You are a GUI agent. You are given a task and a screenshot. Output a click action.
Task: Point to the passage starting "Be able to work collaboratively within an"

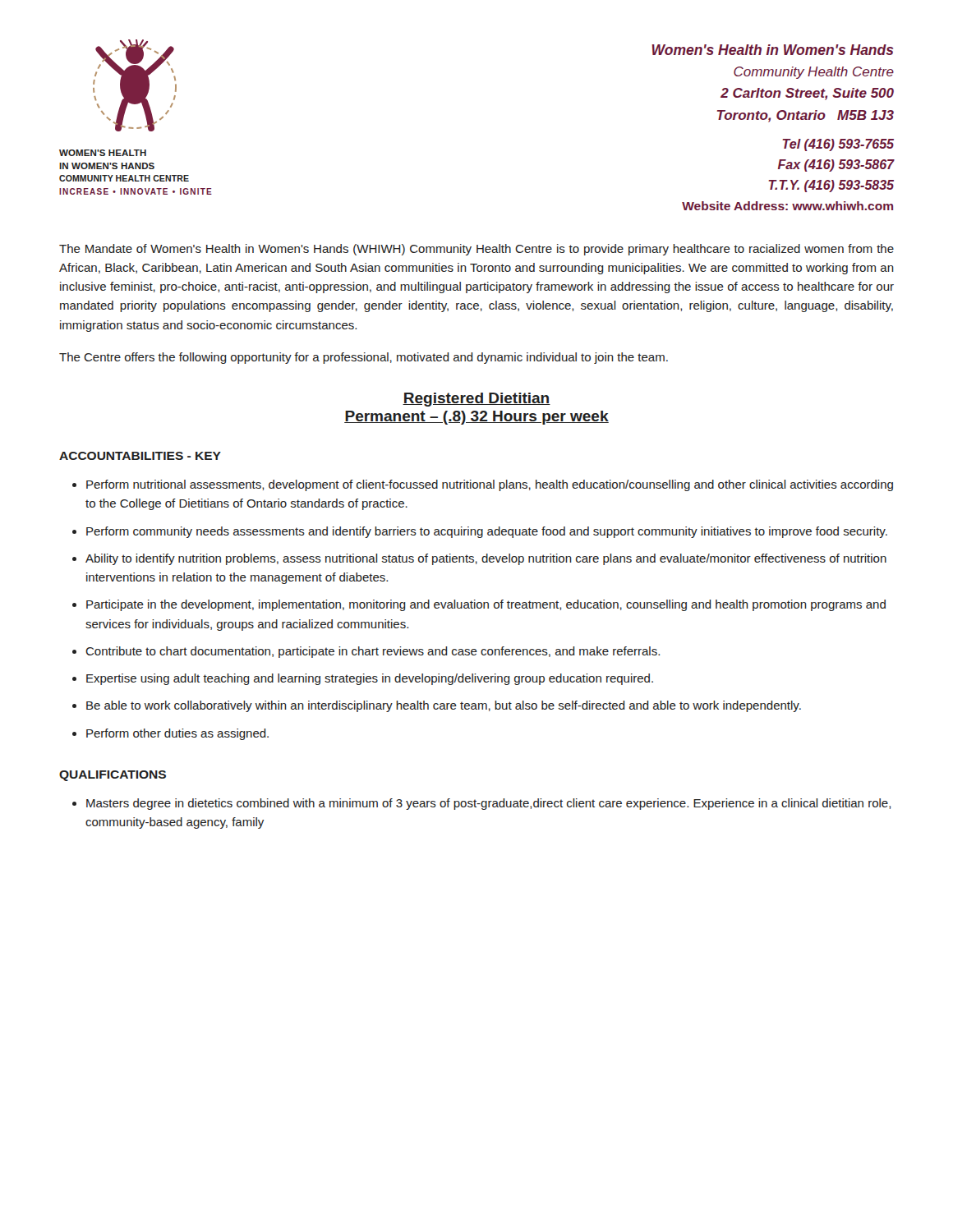(444, 705)
